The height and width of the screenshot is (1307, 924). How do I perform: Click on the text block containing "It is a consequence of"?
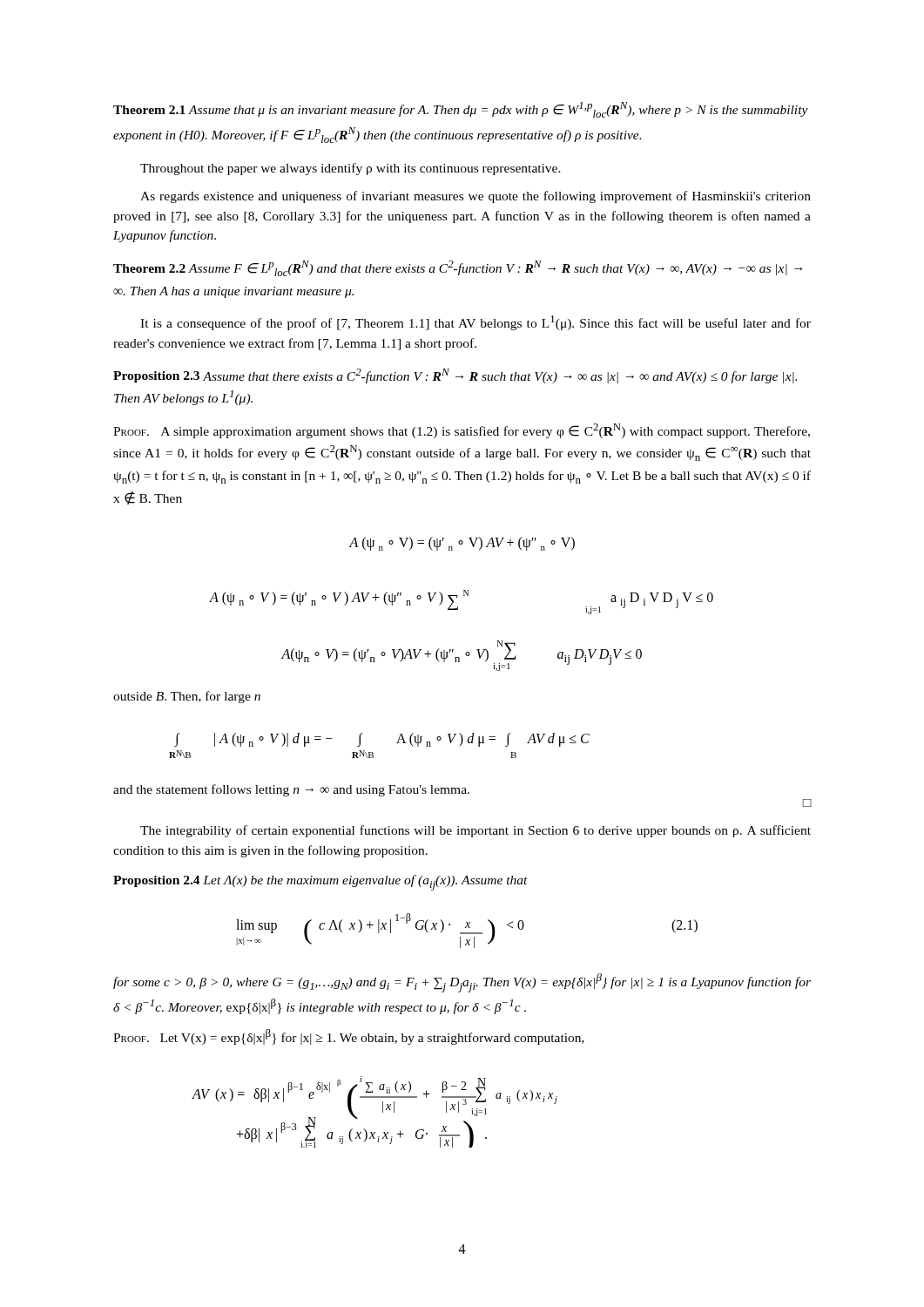(462, 332)
